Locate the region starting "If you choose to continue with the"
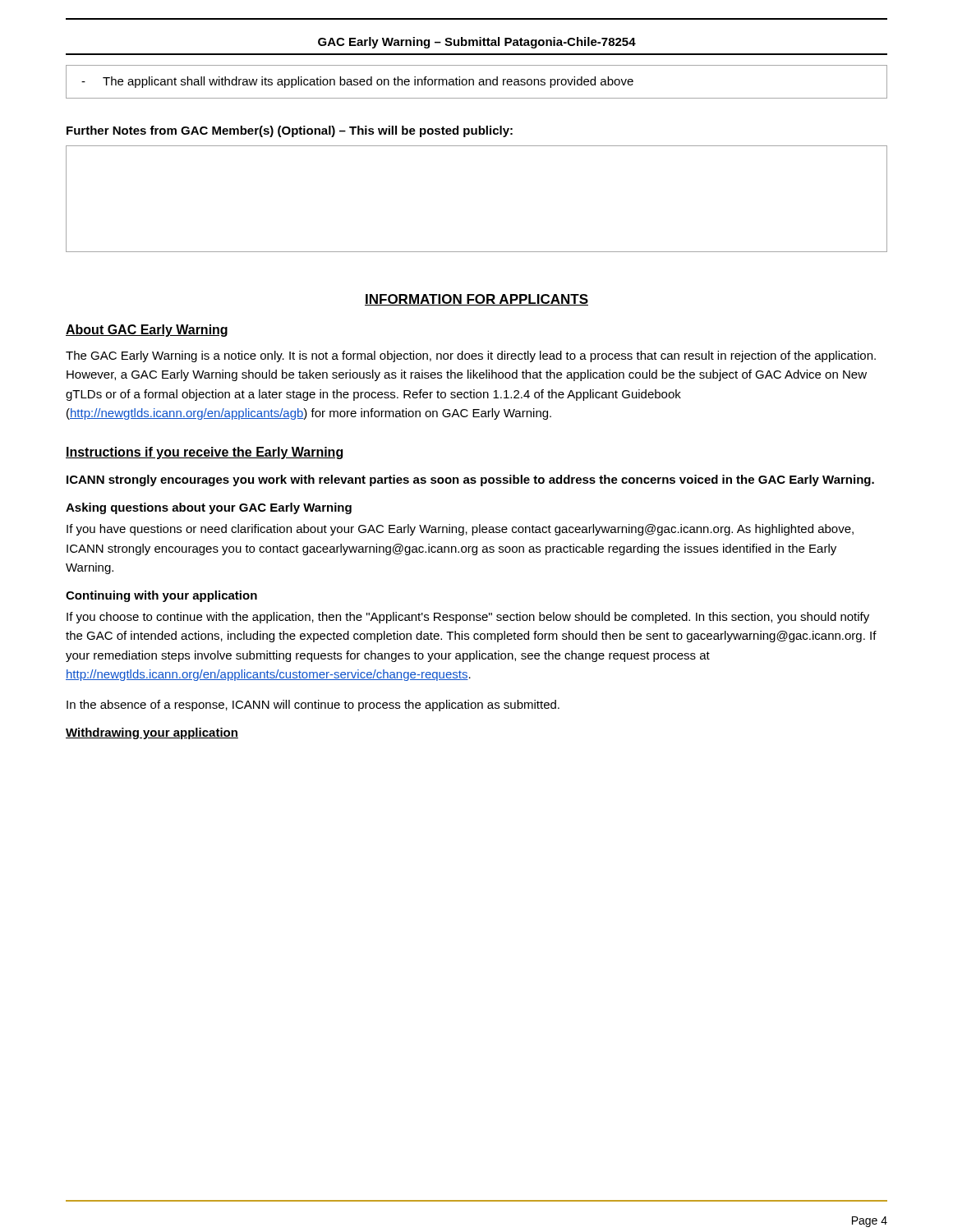The image size is (953, 1232). pyautogui.click(x=471, y=645)
